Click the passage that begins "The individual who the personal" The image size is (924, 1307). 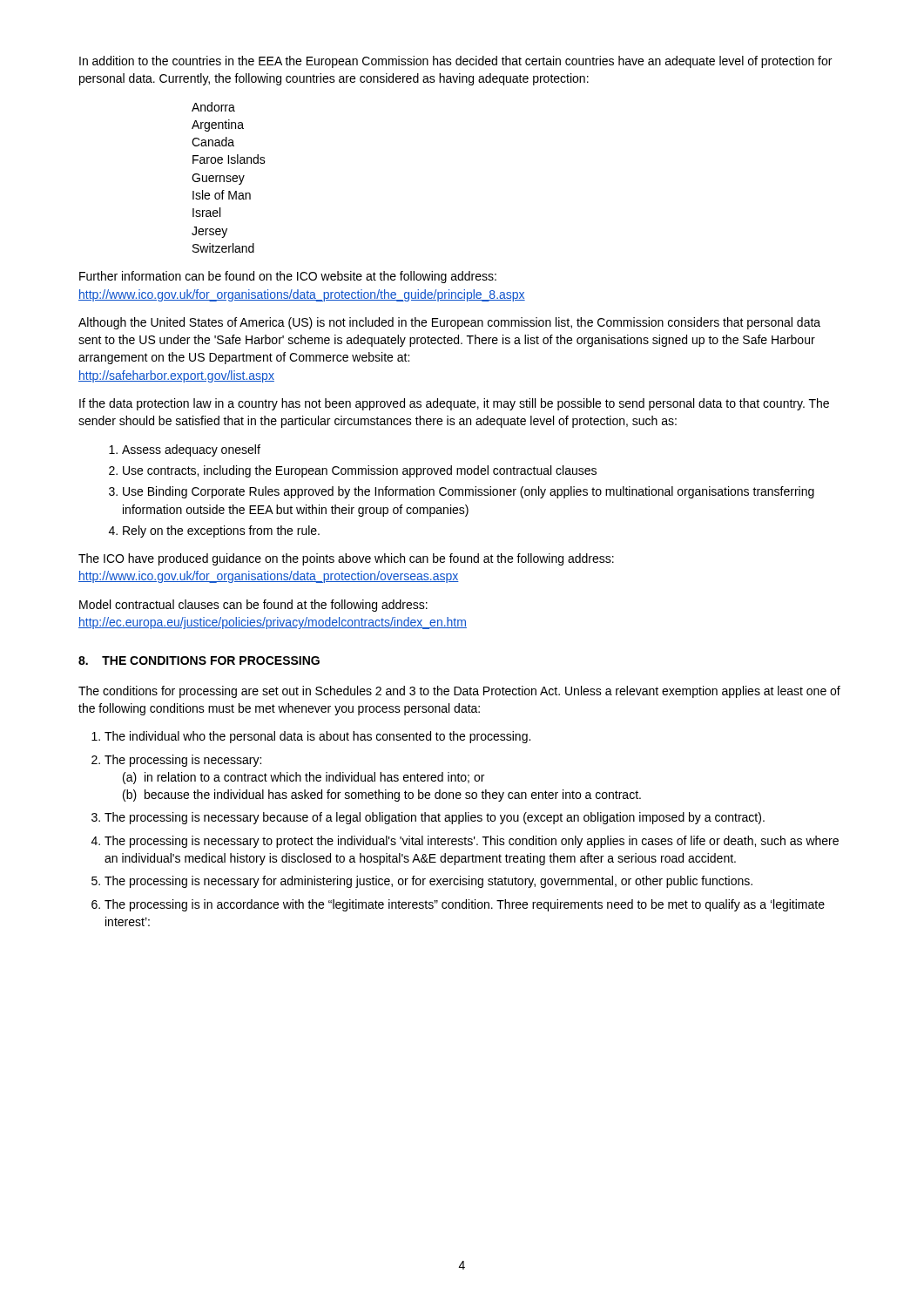(475, 737)
